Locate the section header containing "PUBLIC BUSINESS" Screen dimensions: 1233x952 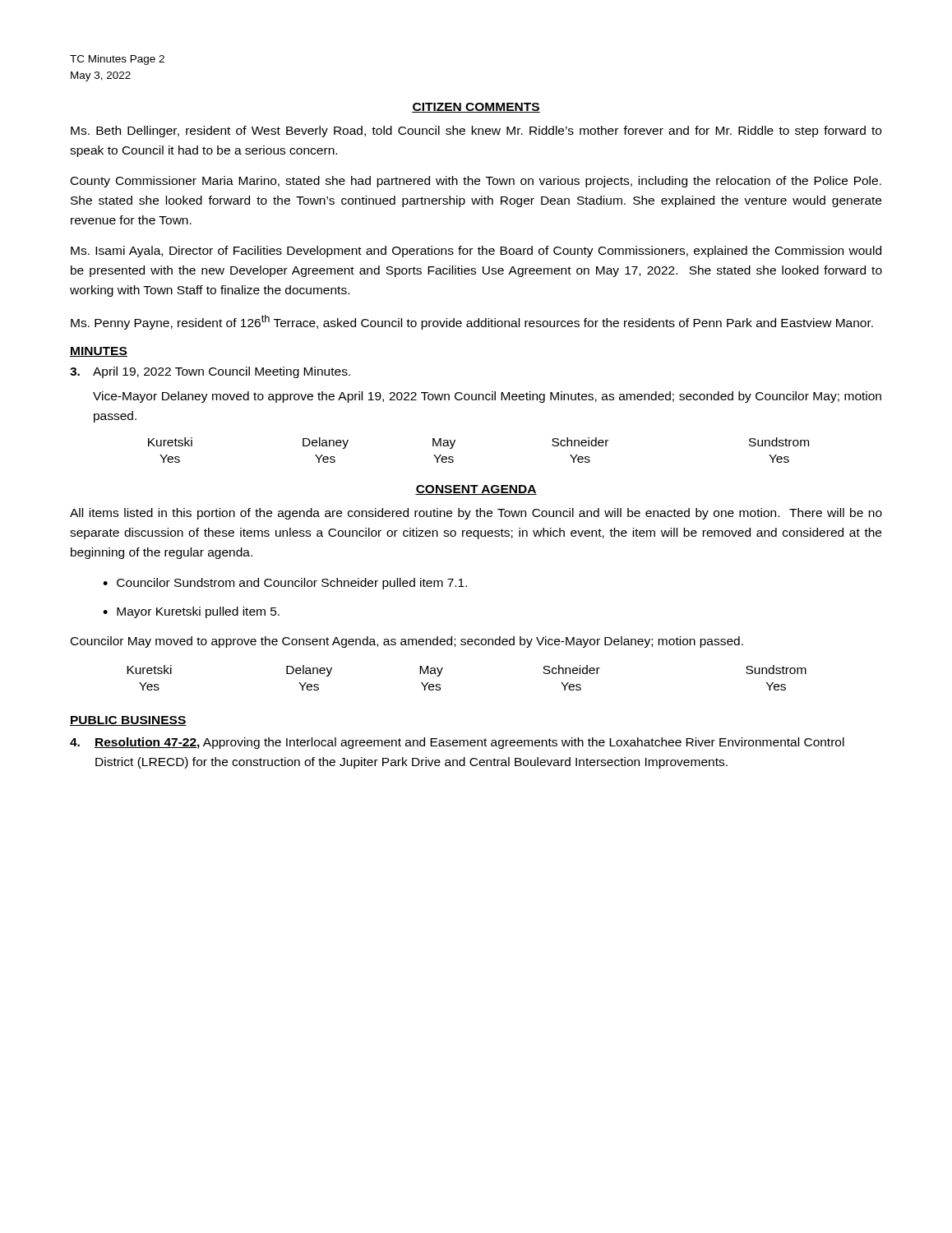pyautogui.click(x=128, y=719)
